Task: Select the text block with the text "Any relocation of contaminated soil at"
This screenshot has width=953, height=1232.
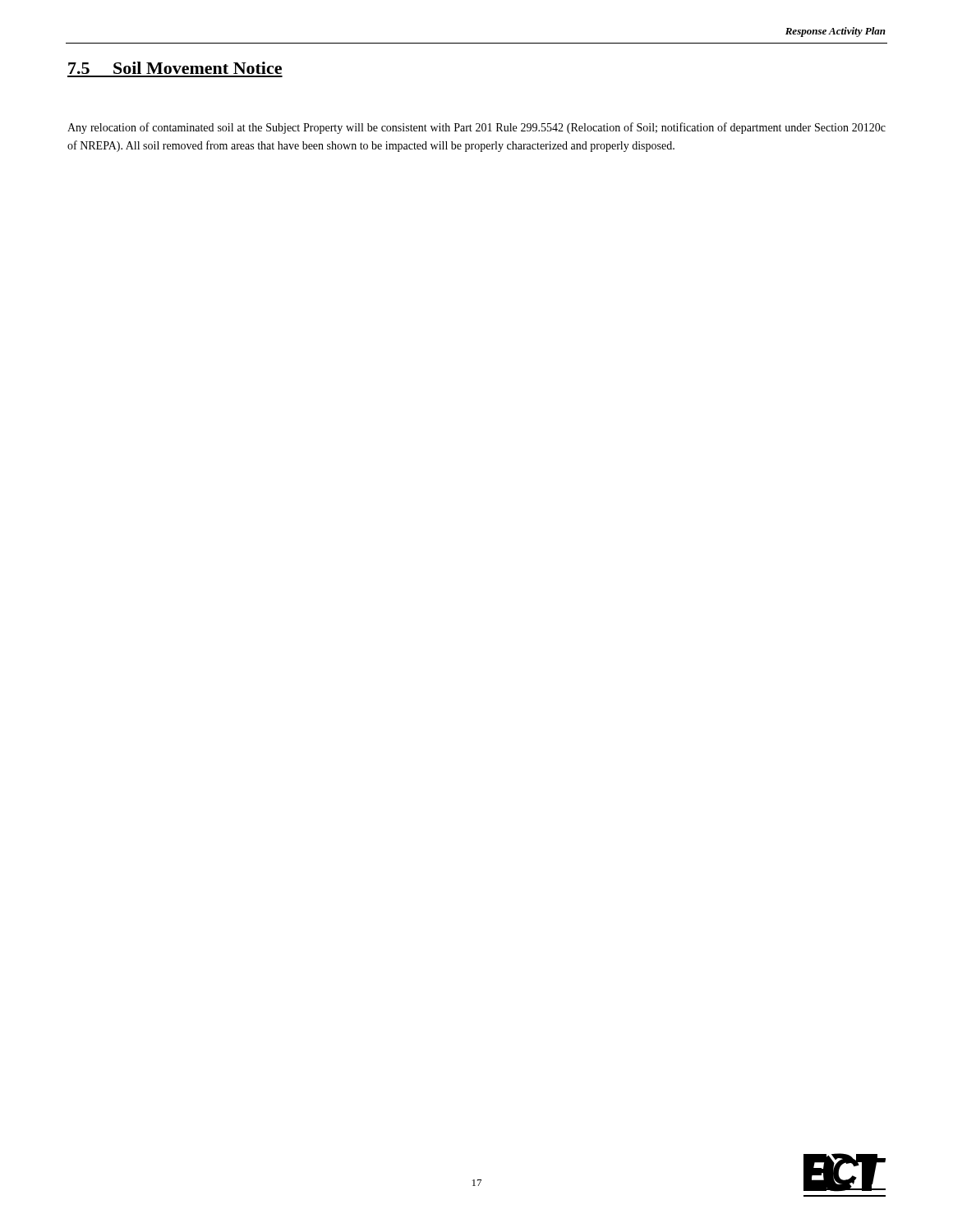Action: coord(476,137)
